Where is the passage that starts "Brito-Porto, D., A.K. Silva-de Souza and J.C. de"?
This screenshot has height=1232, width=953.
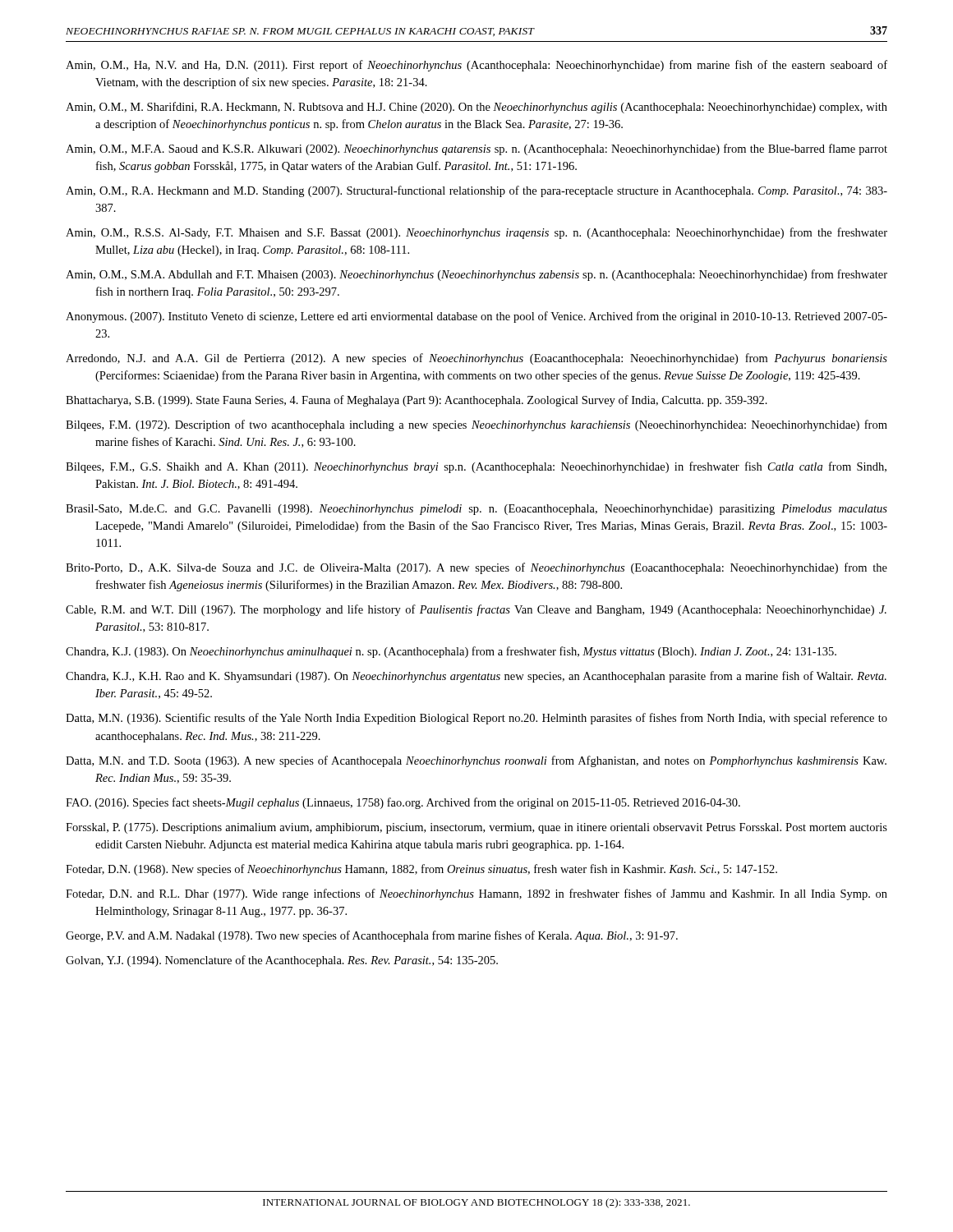click(x=476, y=577)
